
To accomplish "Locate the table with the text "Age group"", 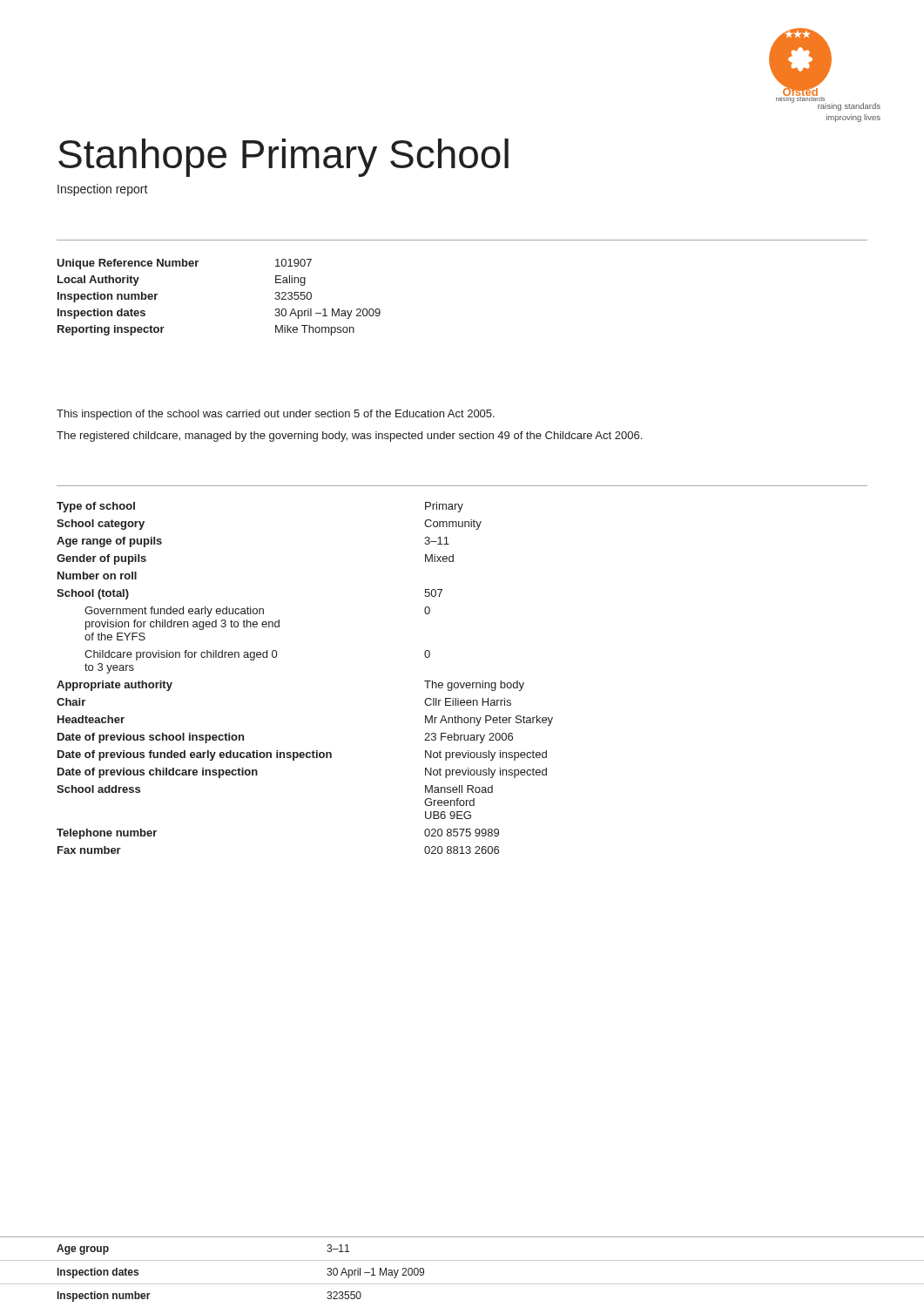I will 462,1272.
